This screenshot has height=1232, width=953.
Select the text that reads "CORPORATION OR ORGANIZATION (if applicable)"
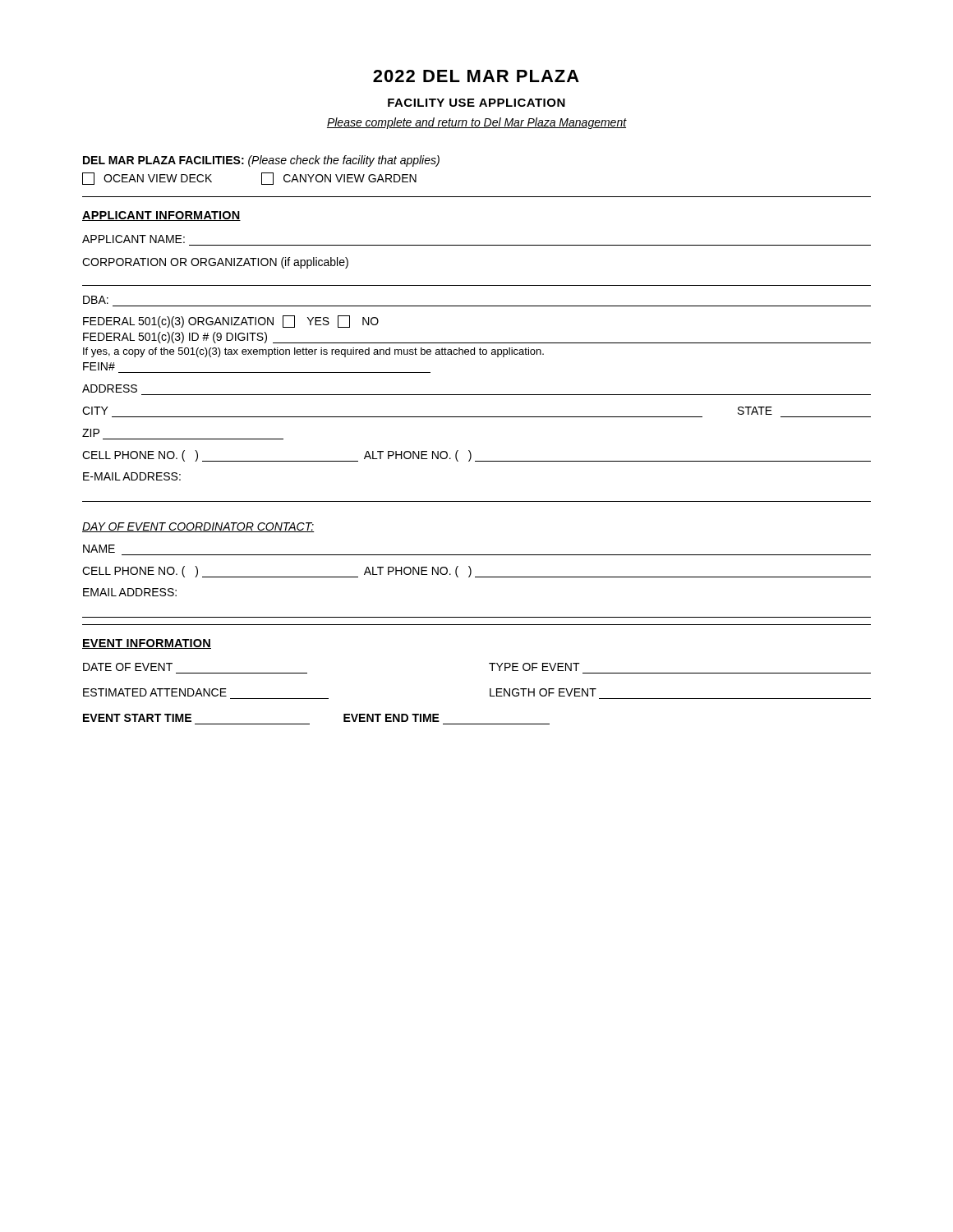coord(215,263)
